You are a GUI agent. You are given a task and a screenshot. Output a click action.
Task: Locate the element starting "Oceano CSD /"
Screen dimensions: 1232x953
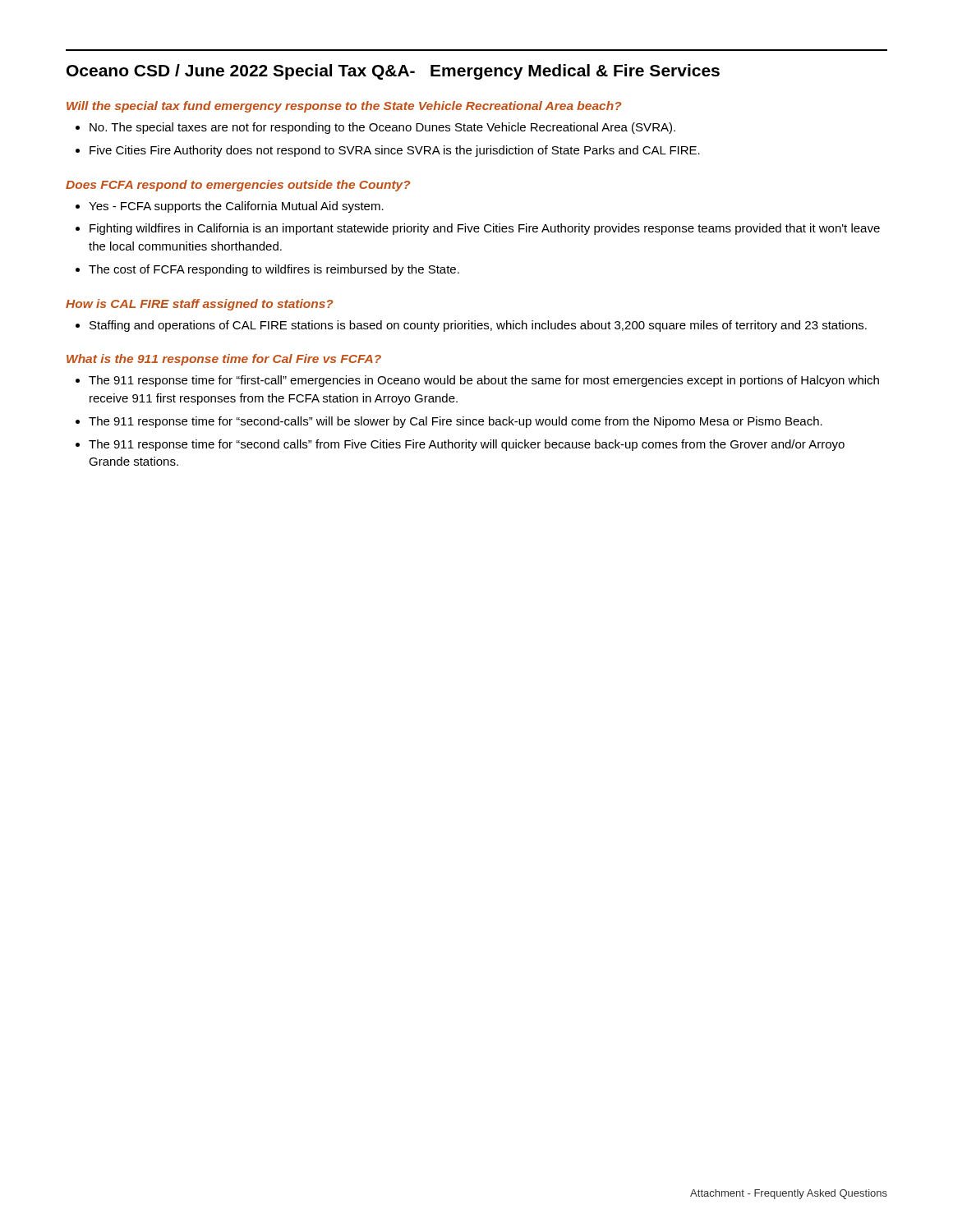point(476,71)
